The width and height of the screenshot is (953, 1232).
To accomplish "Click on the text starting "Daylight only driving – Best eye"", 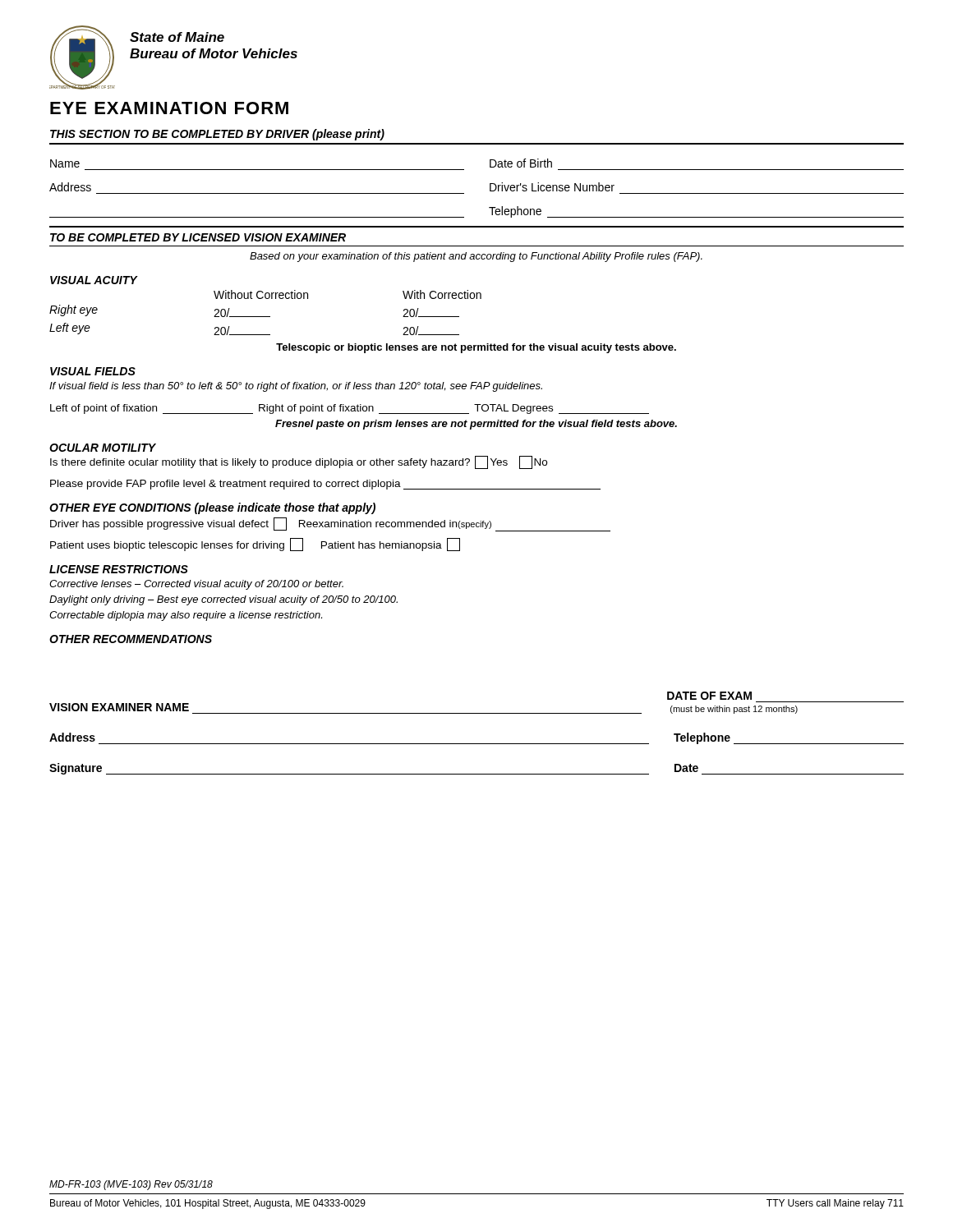I will [224, 599].
